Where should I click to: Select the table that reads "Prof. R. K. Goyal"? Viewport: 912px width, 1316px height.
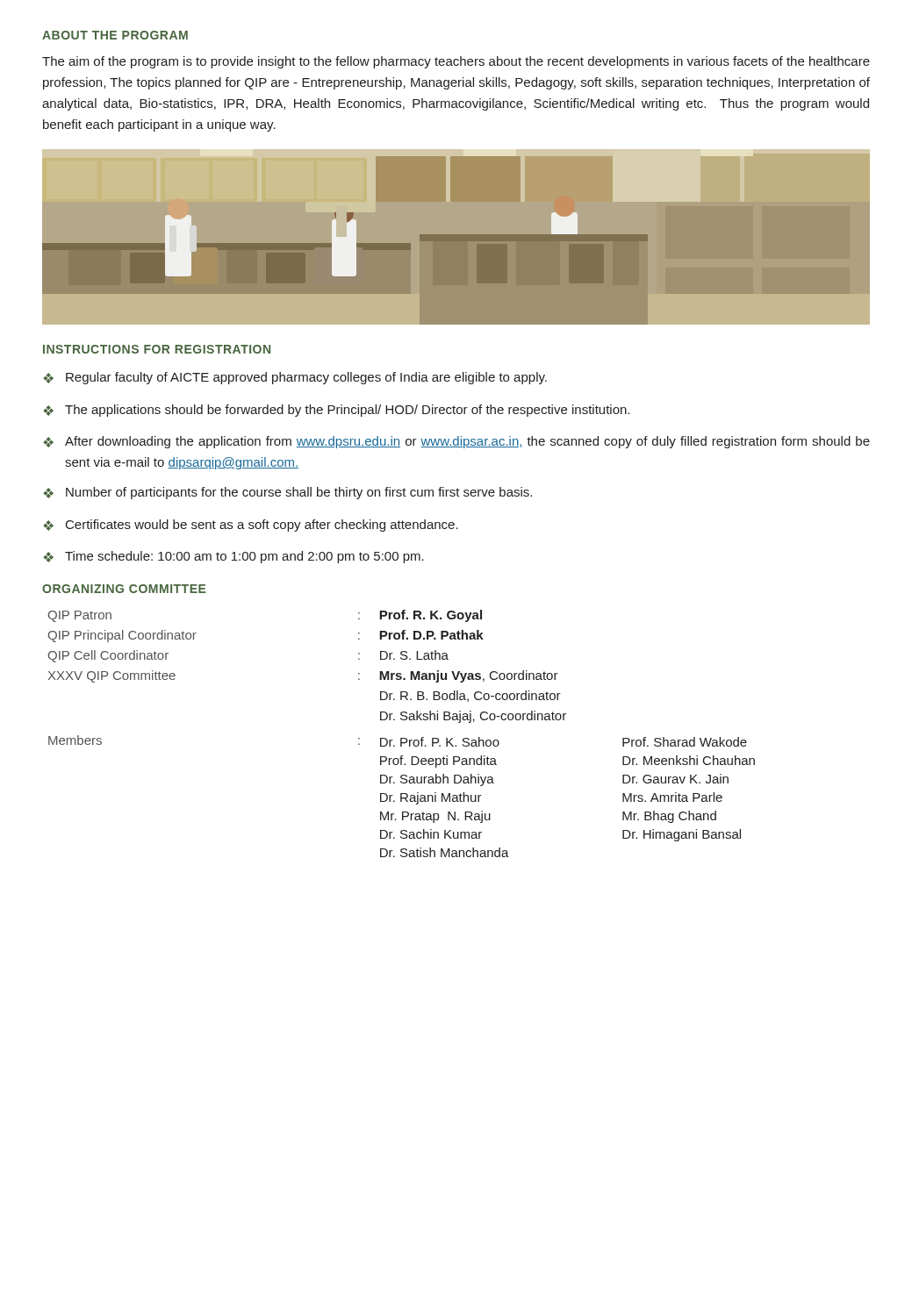click(456, 734)
